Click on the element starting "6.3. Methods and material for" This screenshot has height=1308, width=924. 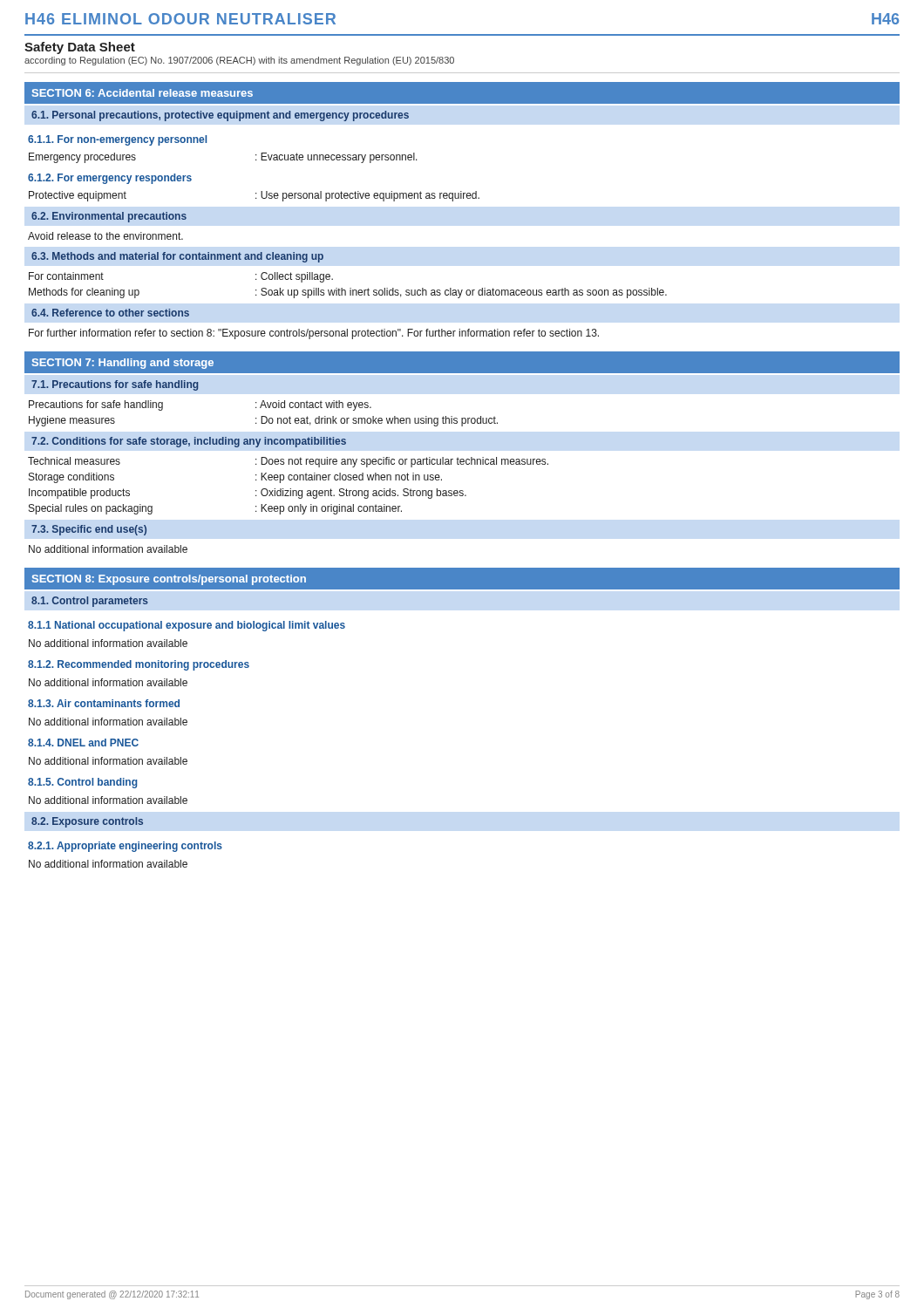[178, 256]
